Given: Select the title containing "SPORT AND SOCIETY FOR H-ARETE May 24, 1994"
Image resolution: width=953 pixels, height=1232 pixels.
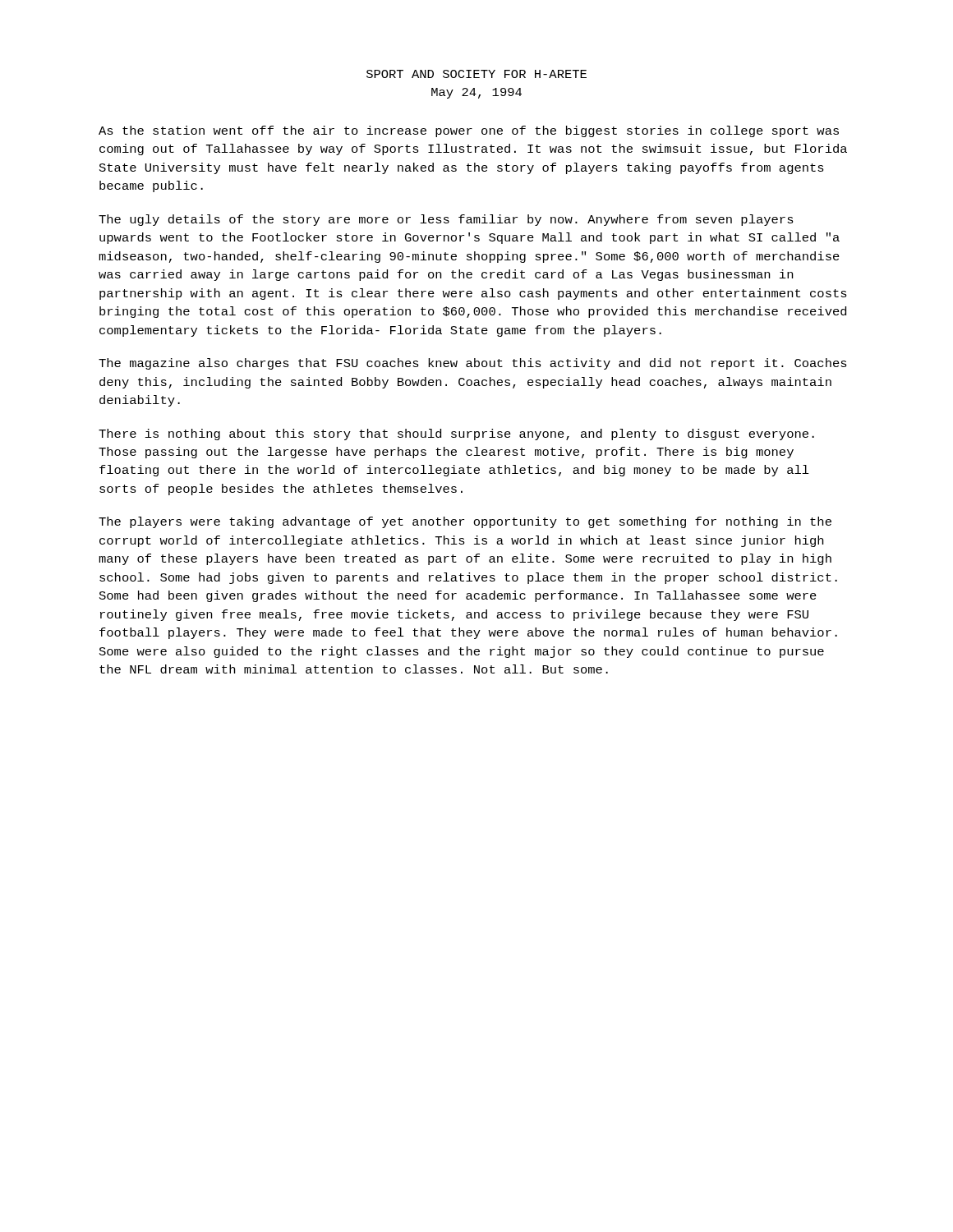Looking at the screenshot, I should click(x=476, y=84).
